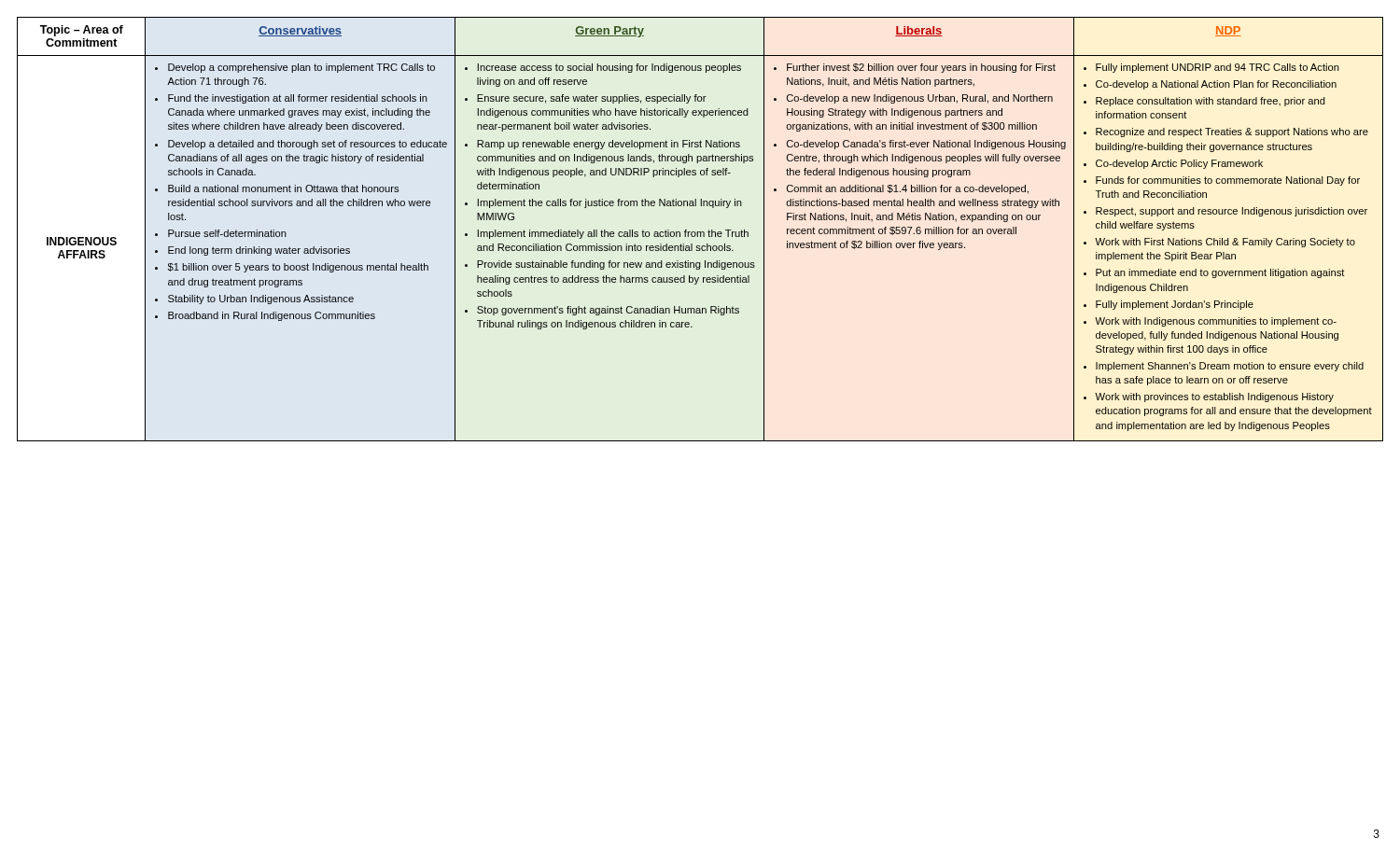Click on the list item containing "Implement the calls for justice from the"

[609, 210]
